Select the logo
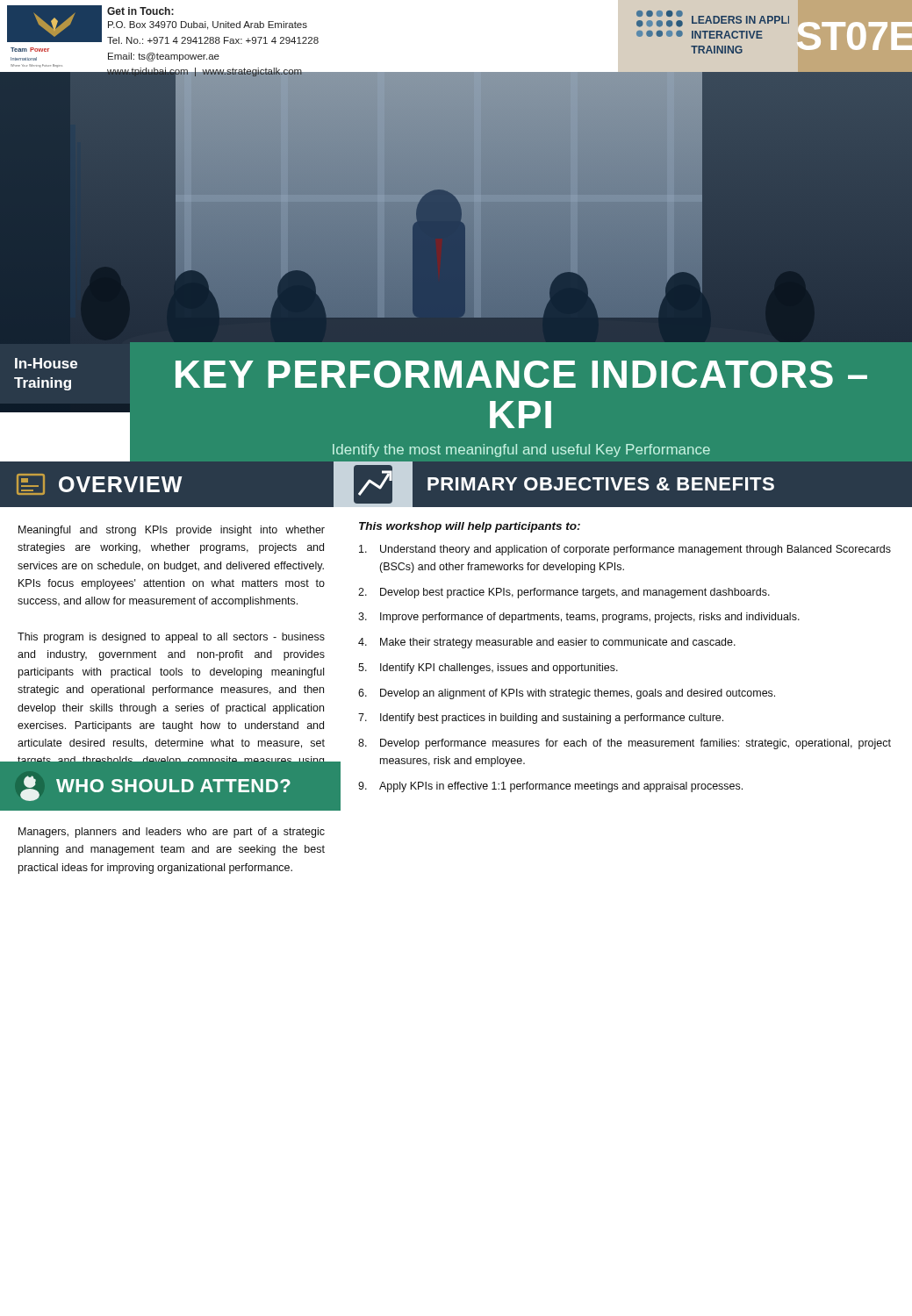This screenshot has height=1316, width=912. (54, 39)
